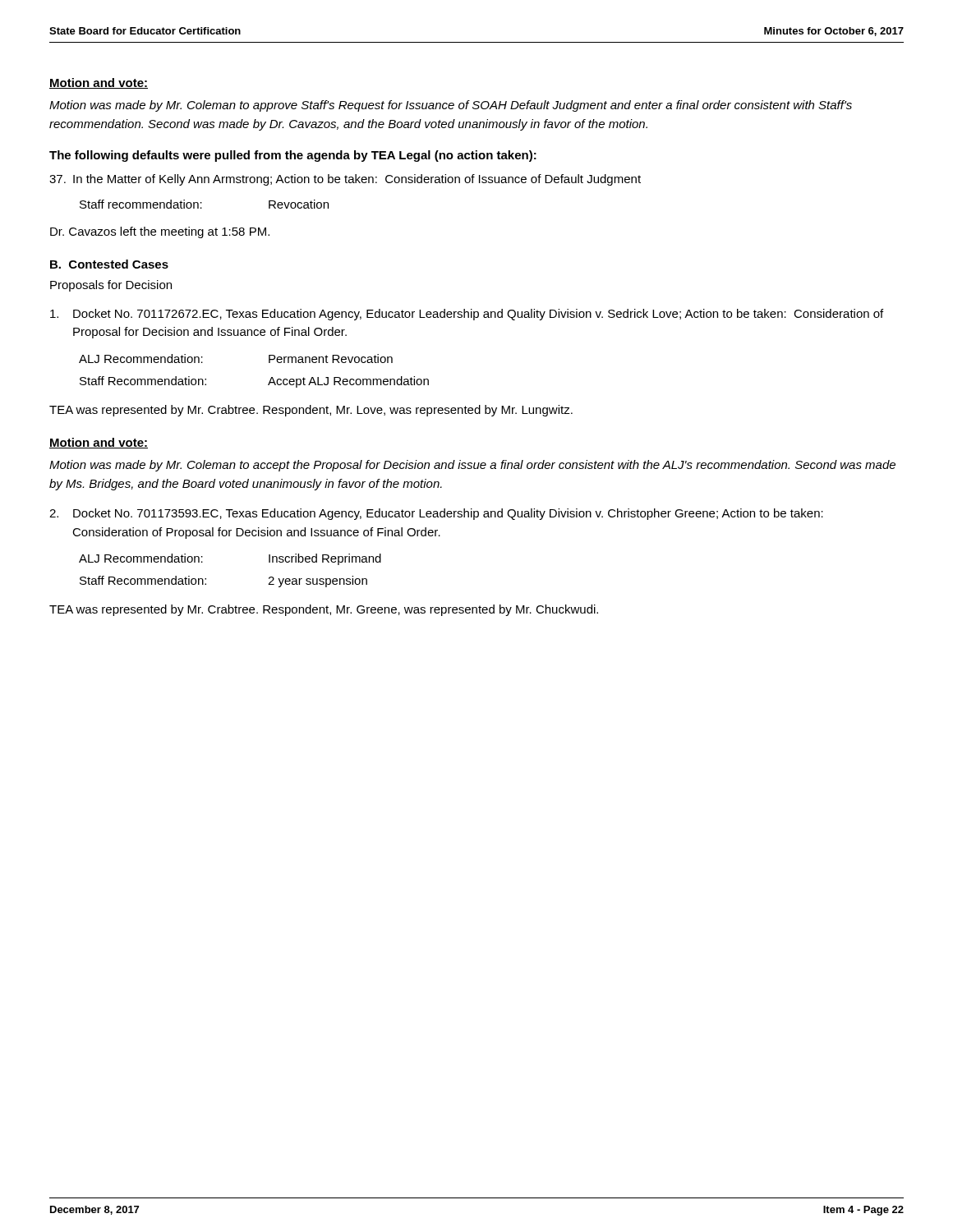Screen dimensions: 1232x953
Task: Click the passage that begins "Dr. Cavazos left the"
Action: 160,231
